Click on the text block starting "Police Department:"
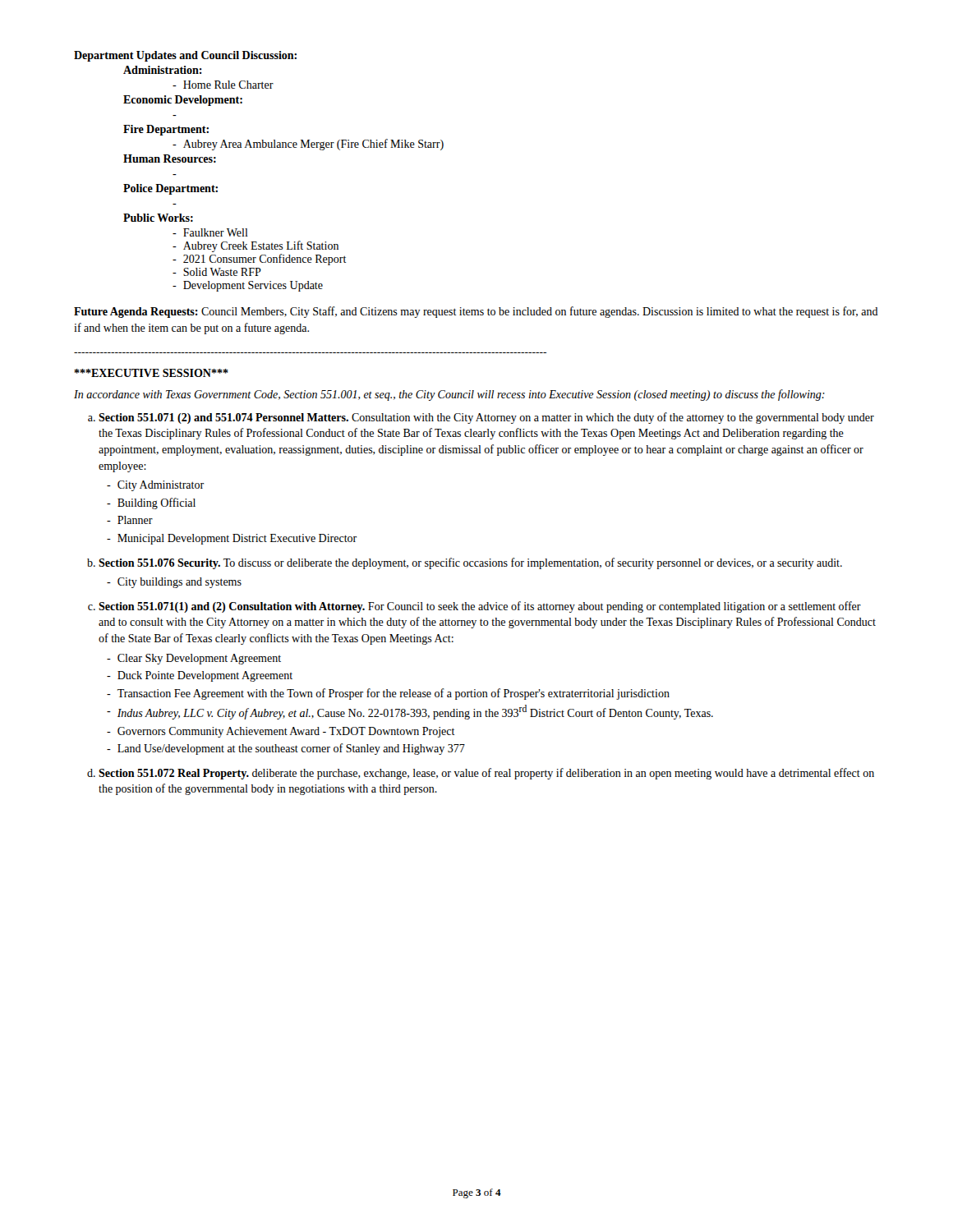Viewport: 953px width, 1232px height. coord(171,188)
